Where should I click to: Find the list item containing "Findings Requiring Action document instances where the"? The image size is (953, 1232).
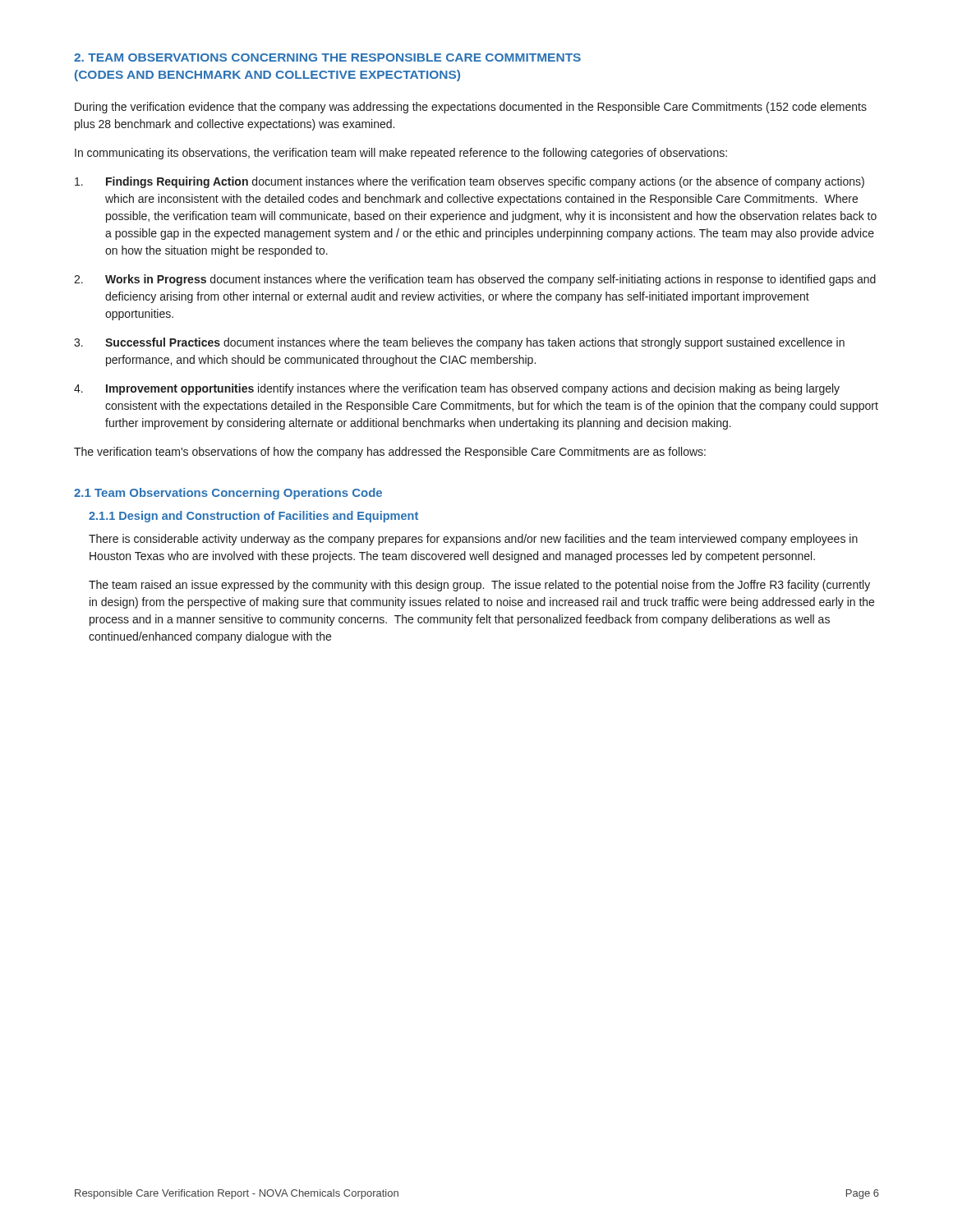476,216
